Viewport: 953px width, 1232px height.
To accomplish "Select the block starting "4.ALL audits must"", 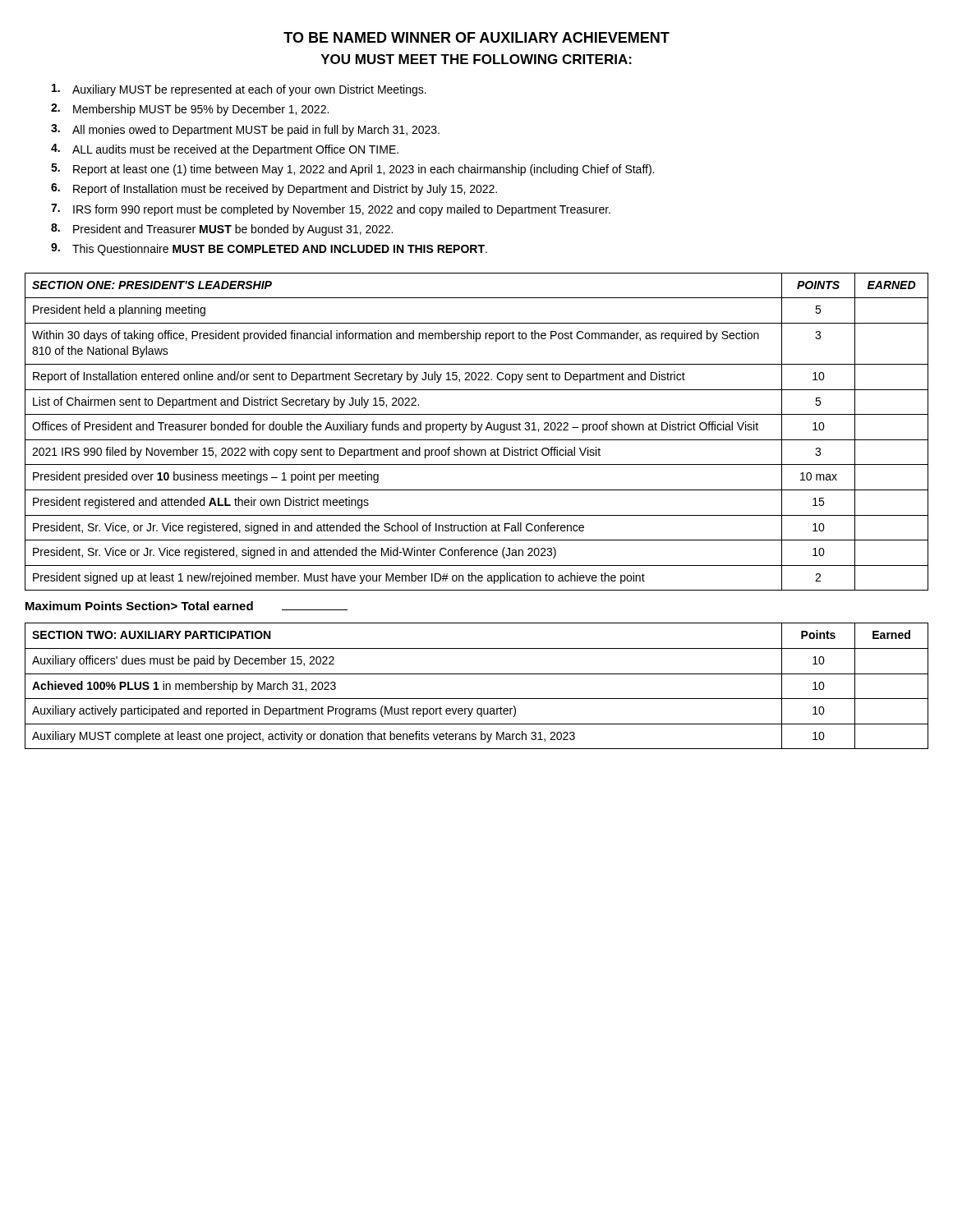I will coord(225,150).
